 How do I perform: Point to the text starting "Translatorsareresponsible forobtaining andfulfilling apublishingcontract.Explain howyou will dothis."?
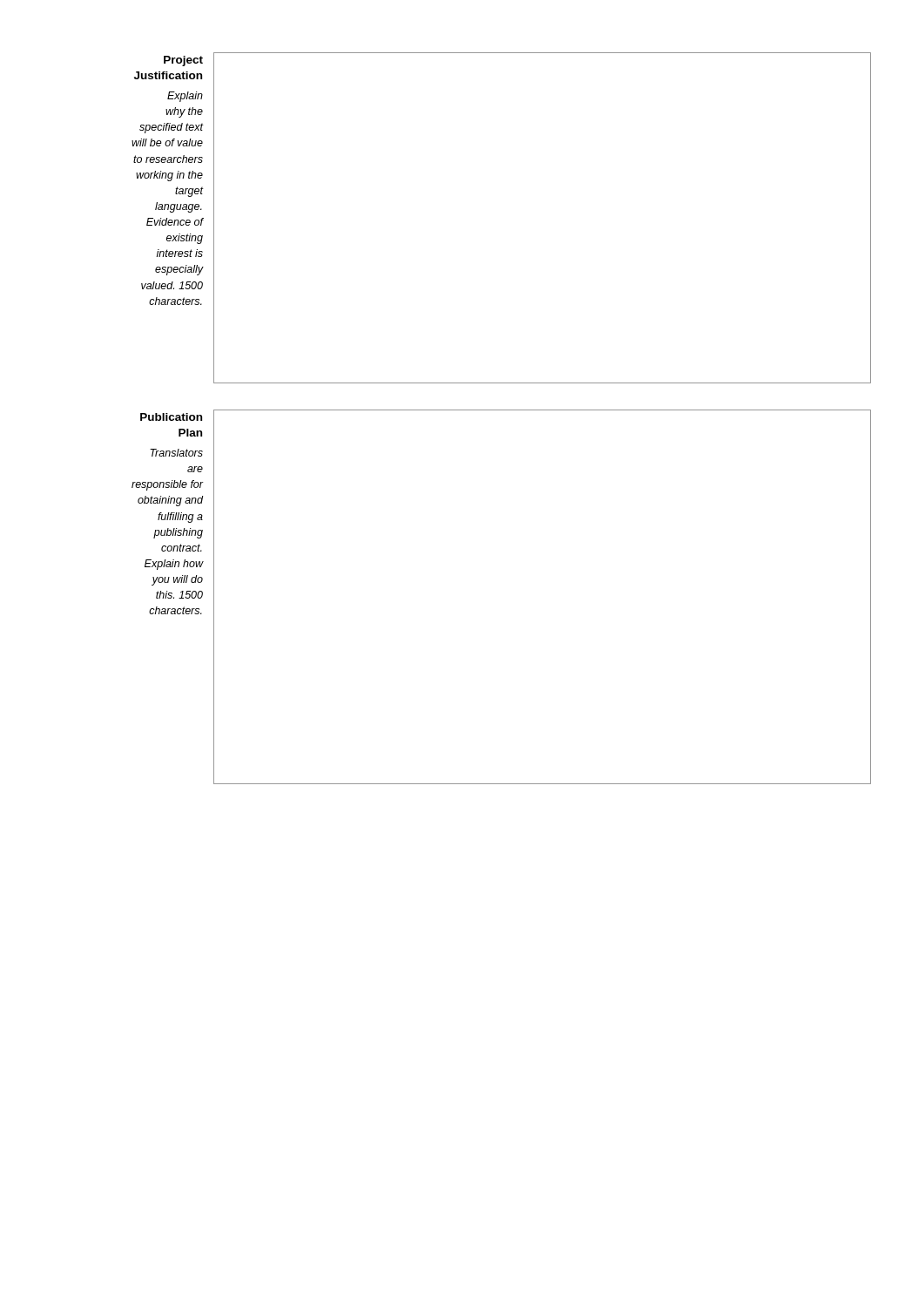167,532
